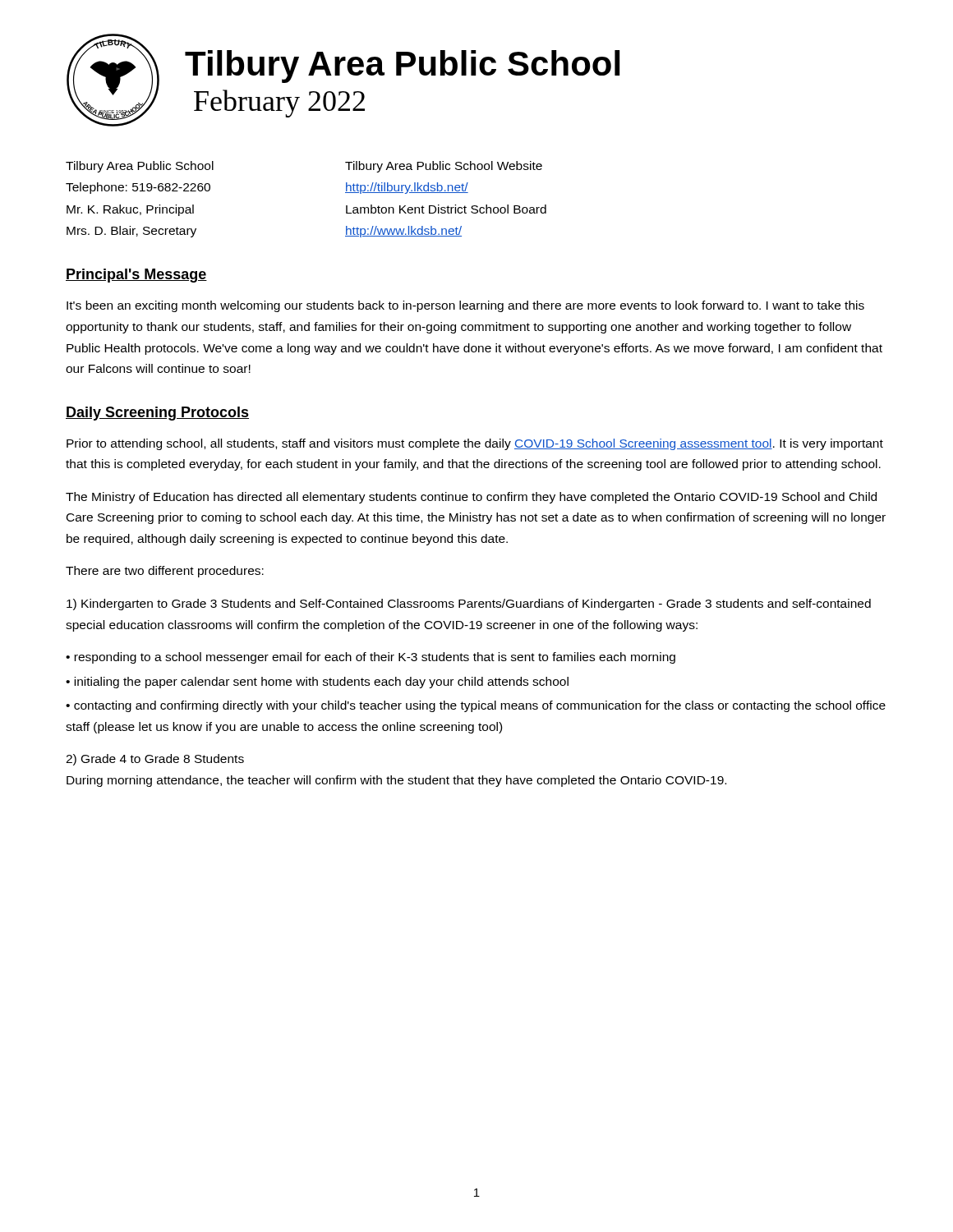Locate the title
Viewport: 953px width, 1232px height.
click(x=536, y=82)
